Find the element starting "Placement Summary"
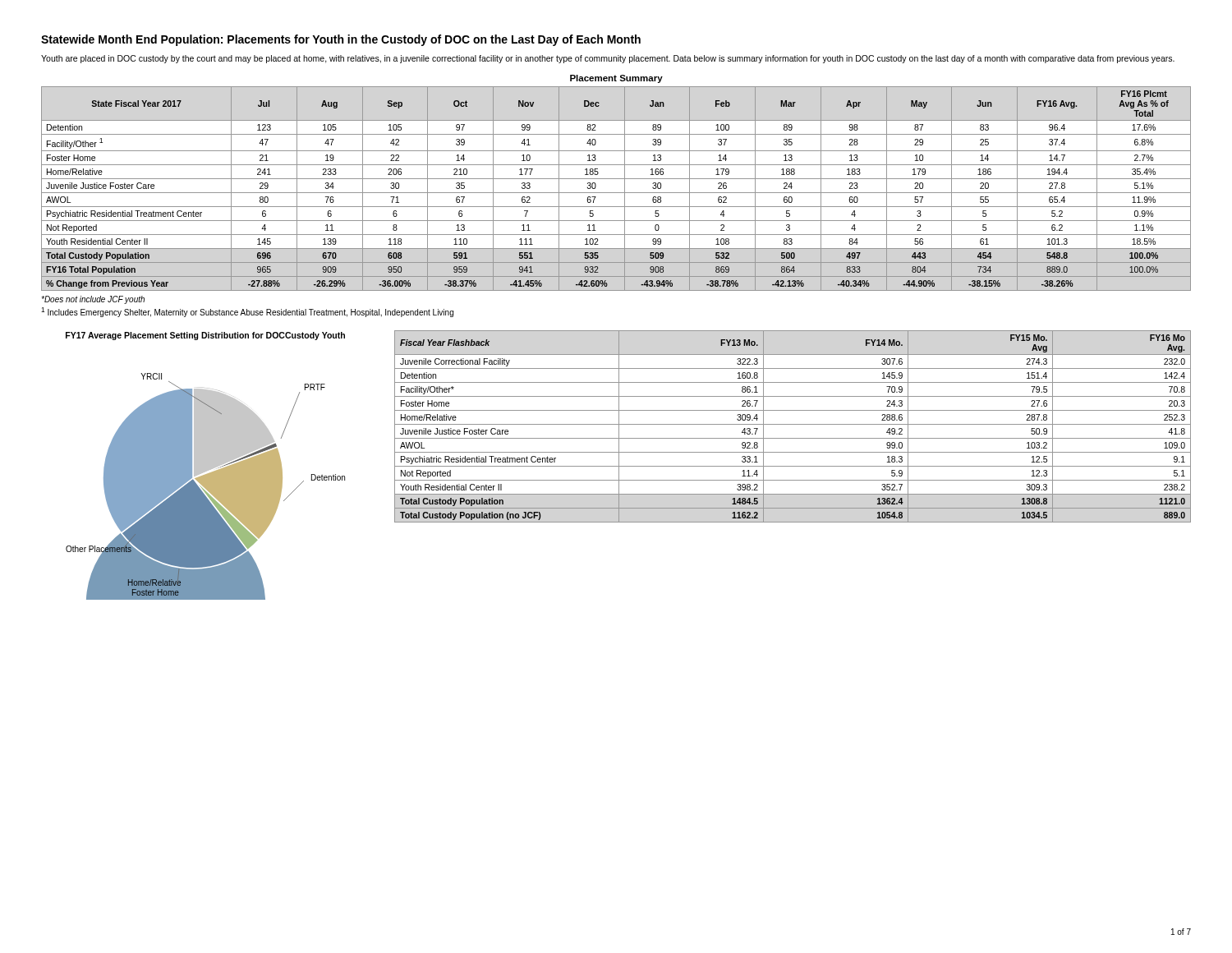Image resolution: width=1232 pixels, height=953 pixels. (616, 78)
